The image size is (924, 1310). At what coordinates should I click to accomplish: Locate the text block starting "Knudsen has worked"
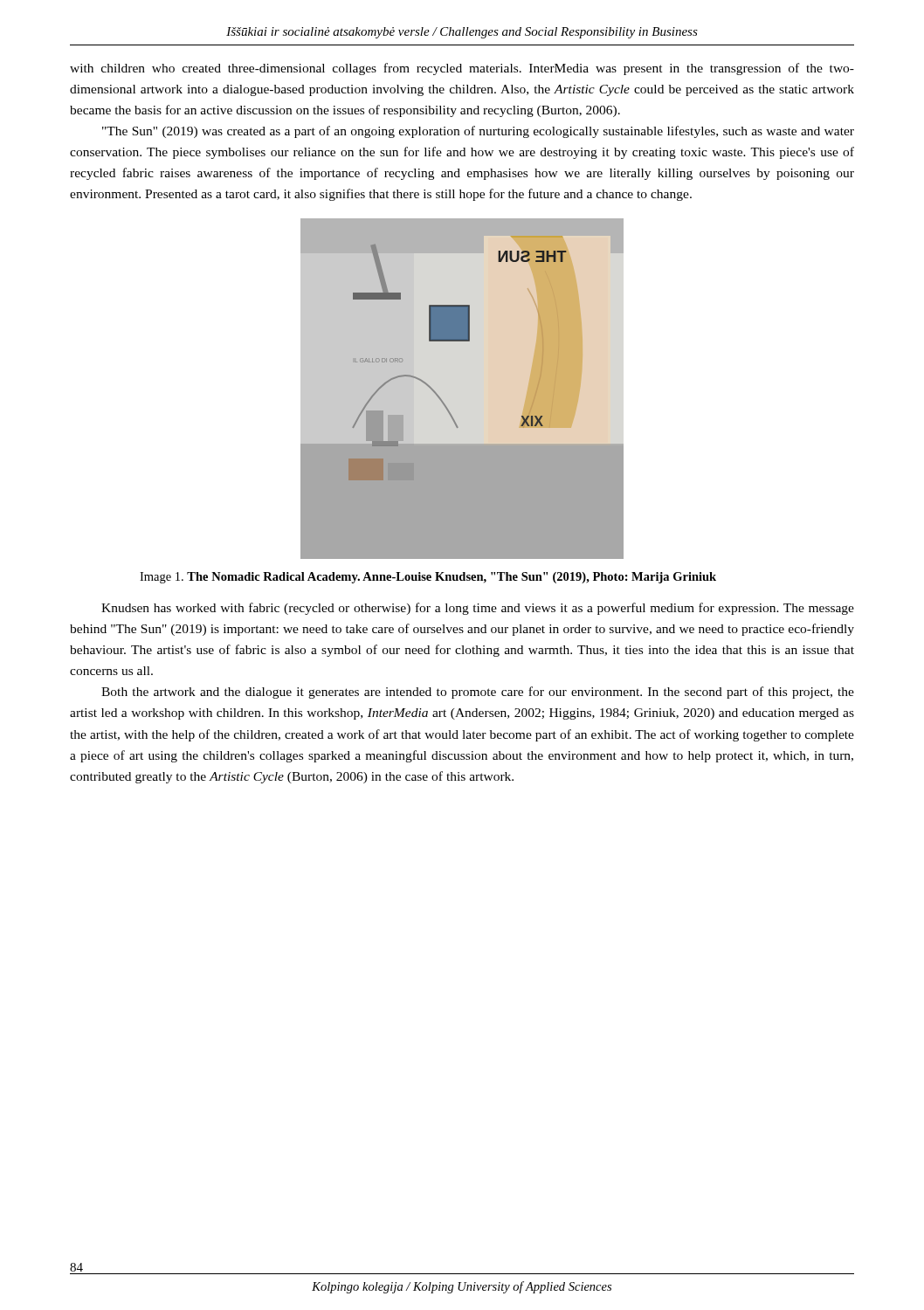click(x=462, y=640)
